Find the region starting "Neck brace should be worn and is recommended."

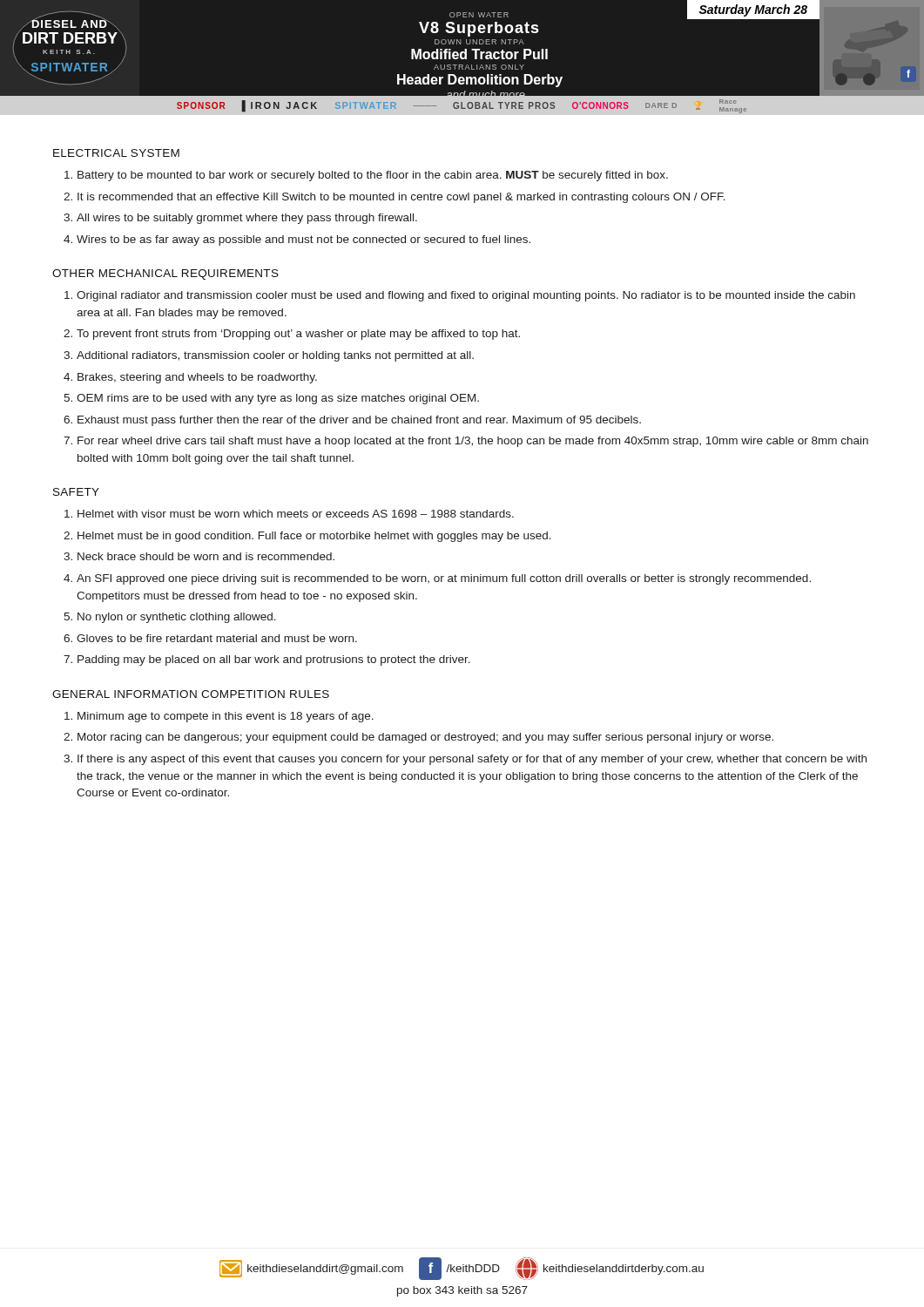[x=206, y=557]
